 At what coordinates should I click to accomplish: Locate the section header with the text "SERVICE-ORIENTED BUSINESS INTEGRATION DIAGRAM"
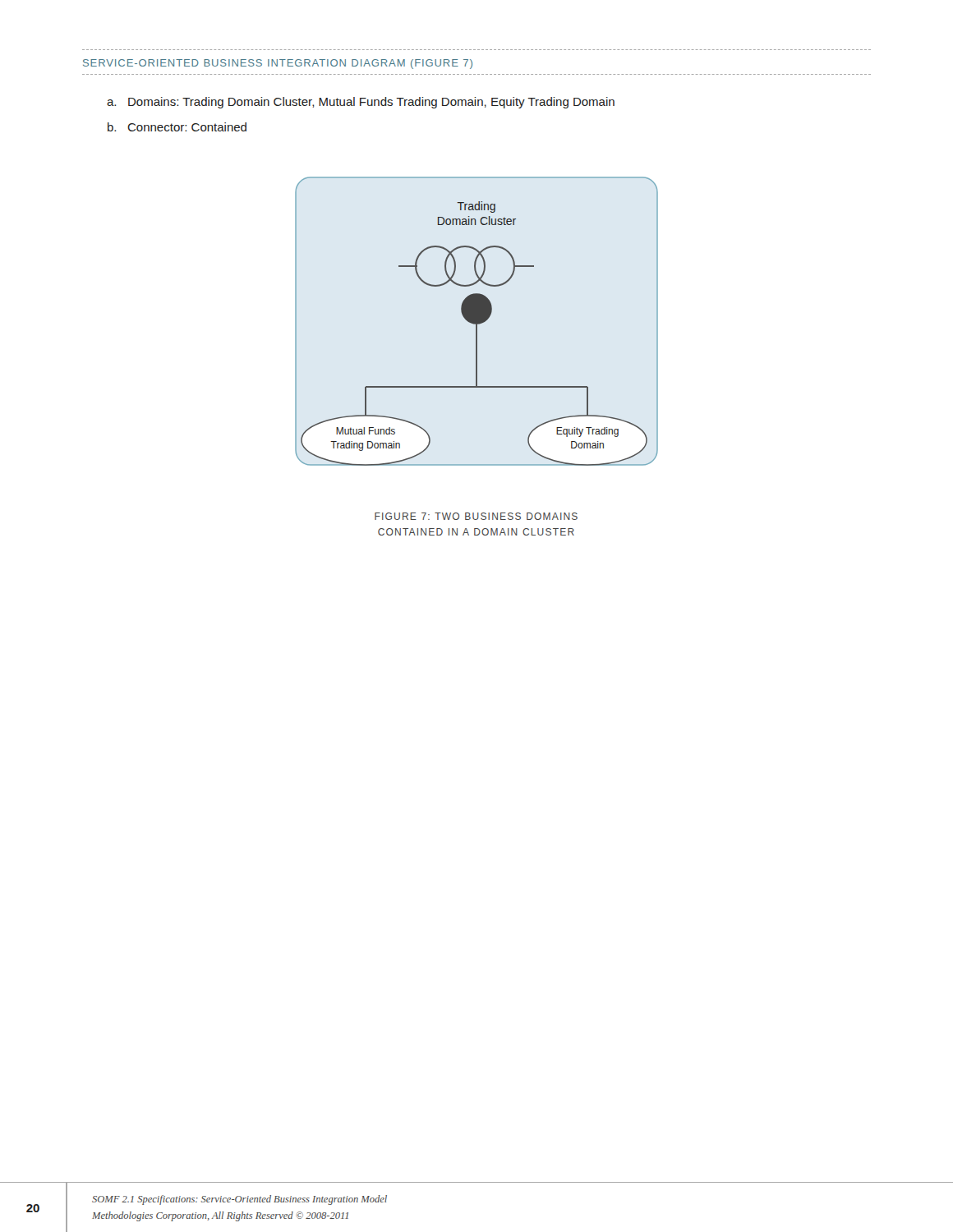click(x=278, y=63)
